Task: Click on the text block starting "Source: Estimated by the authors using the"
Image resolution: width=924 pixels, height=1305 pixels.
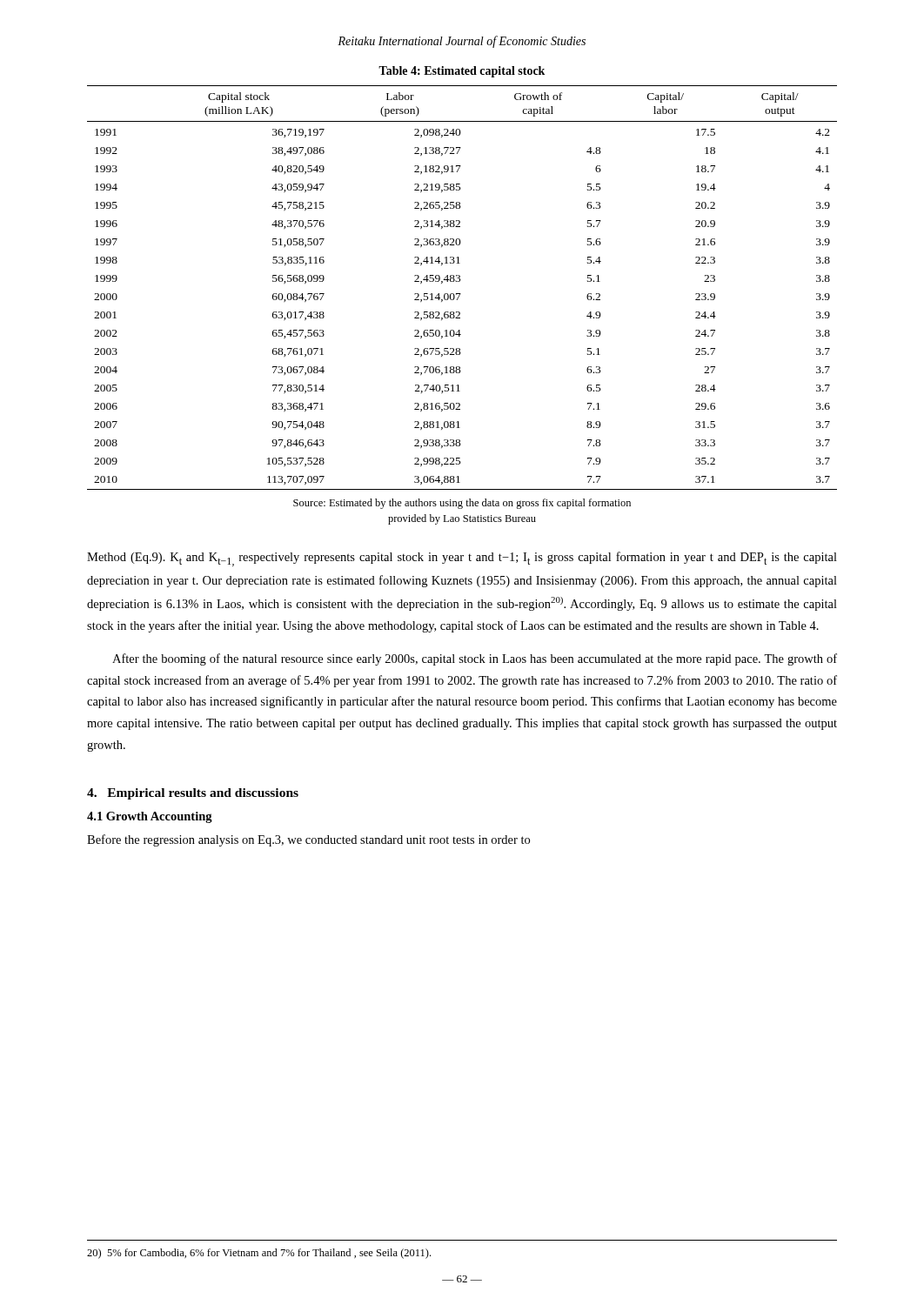Action: pyautogui.click(x=462, y=511)
